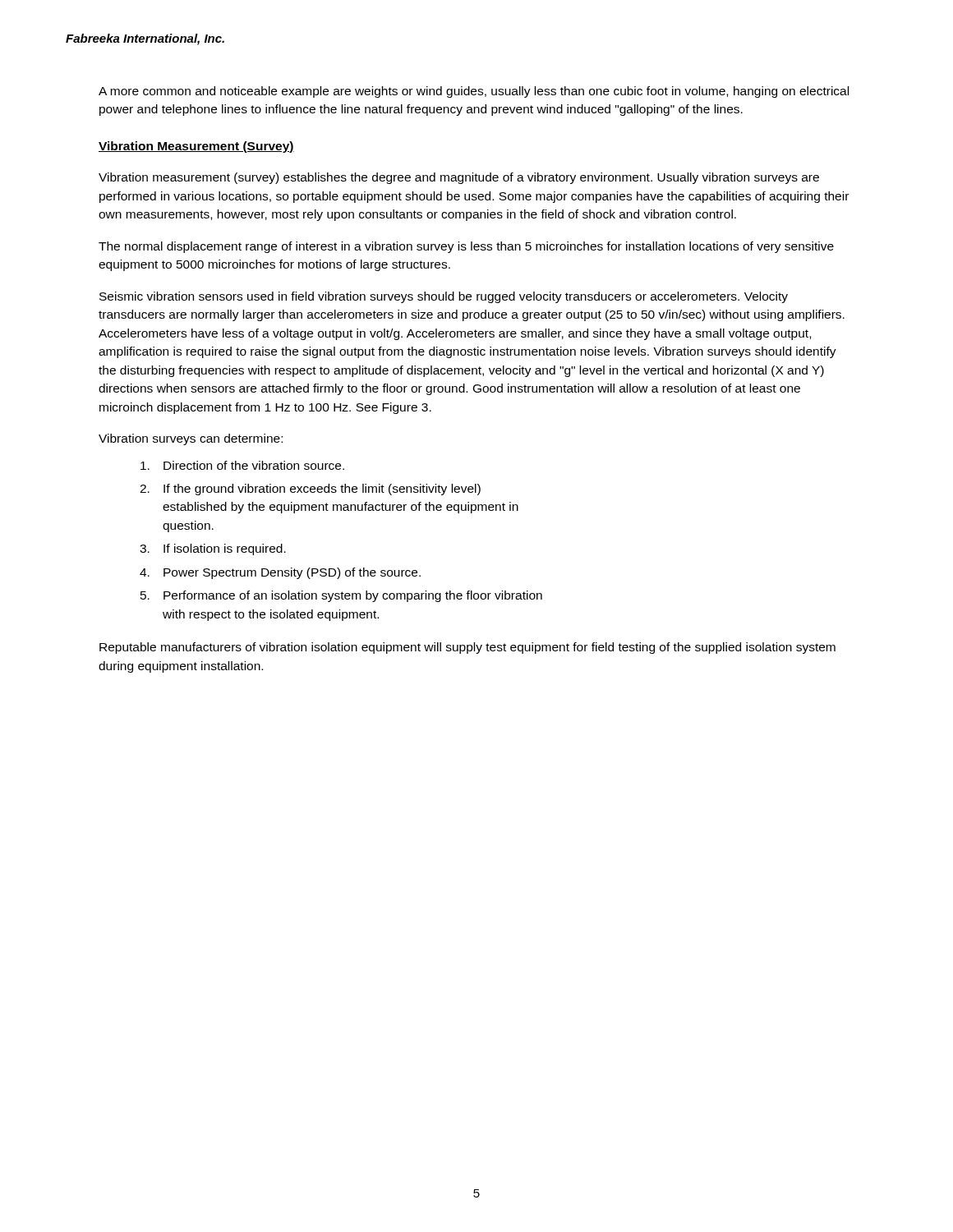Where is the passage that starts "5. Performance of an isolation system by comparing"?
The image size is (953, 1232).
tap(341, 605)
